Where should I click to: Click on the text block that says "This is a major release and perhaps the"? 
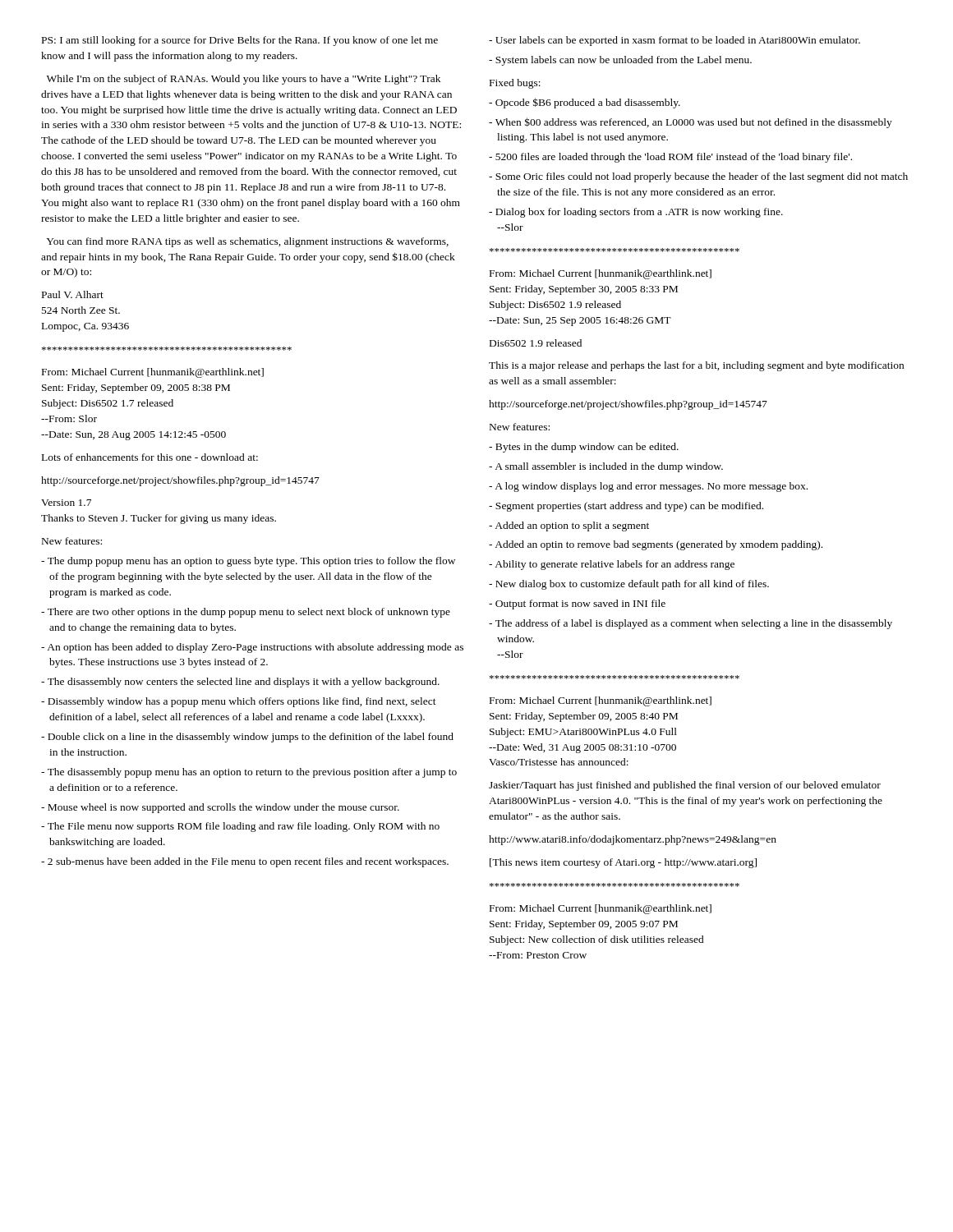pos(697,373)
